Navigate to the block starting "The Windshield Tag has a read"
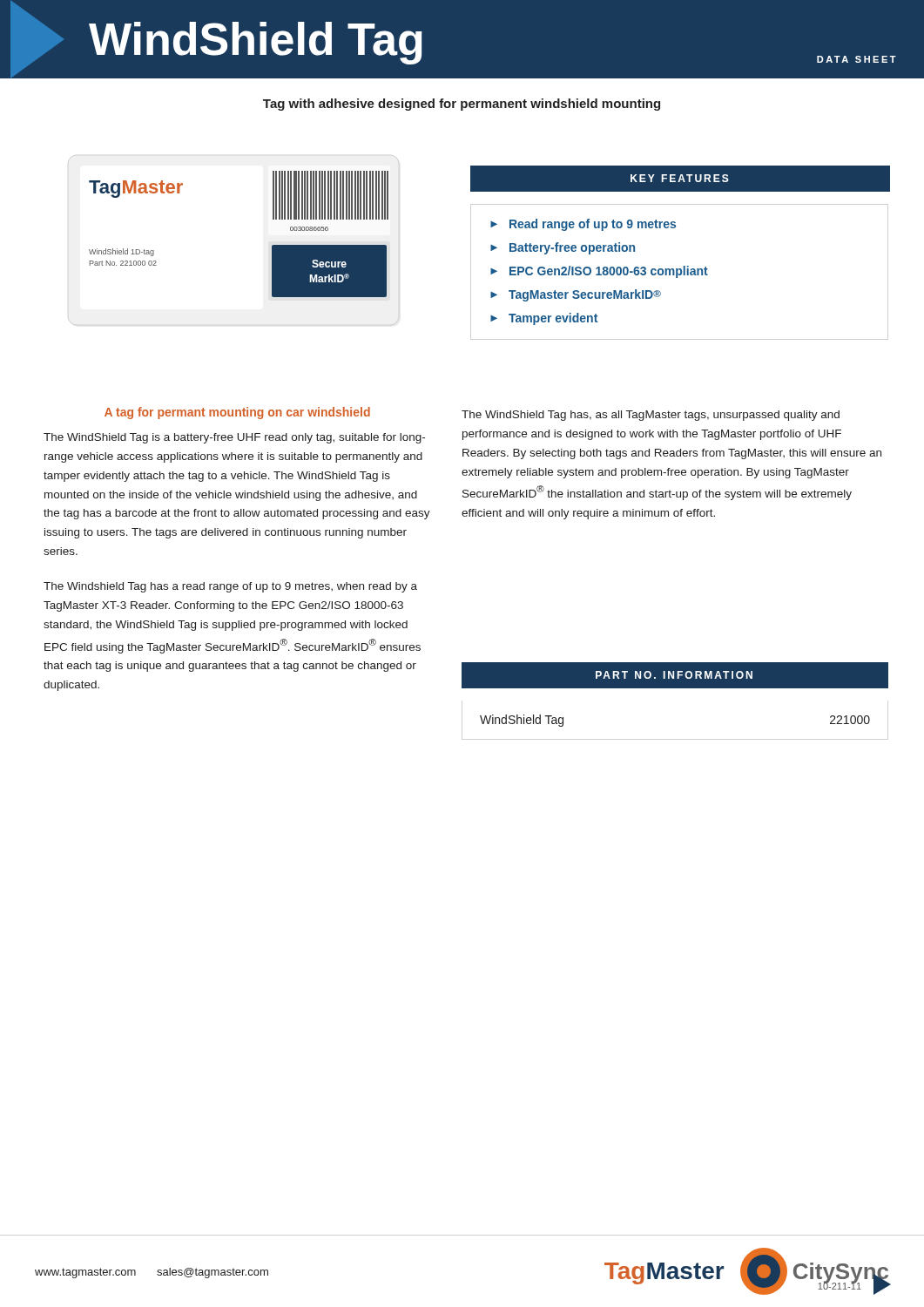This screenshot has width=924, height=1307. pos(232,635)
